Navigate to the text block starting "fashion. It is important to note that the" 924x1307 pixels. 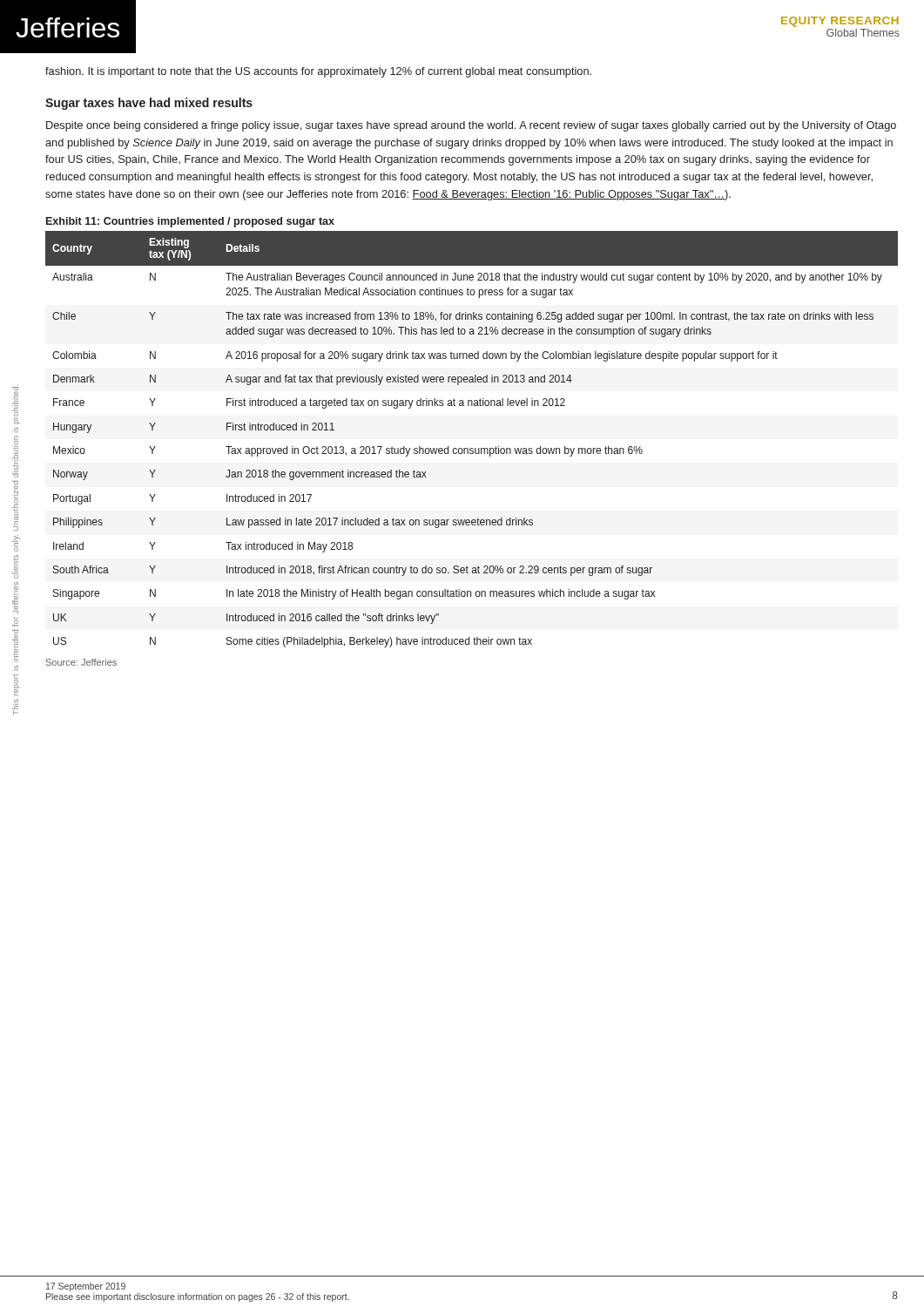click(319, 71)
